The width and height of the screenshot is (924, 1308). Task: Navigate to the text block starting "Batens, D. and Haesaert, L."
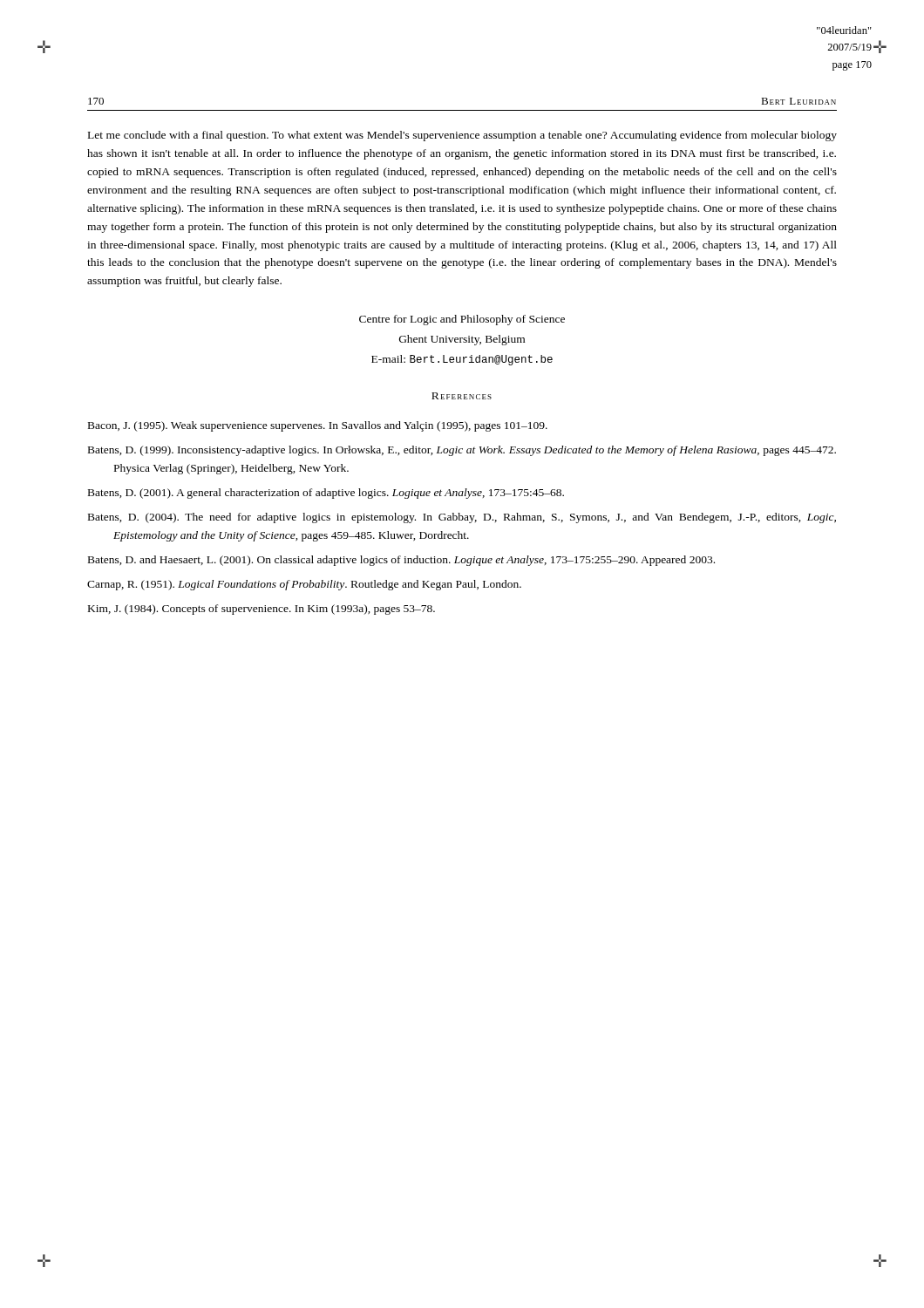tap(401, 559)
